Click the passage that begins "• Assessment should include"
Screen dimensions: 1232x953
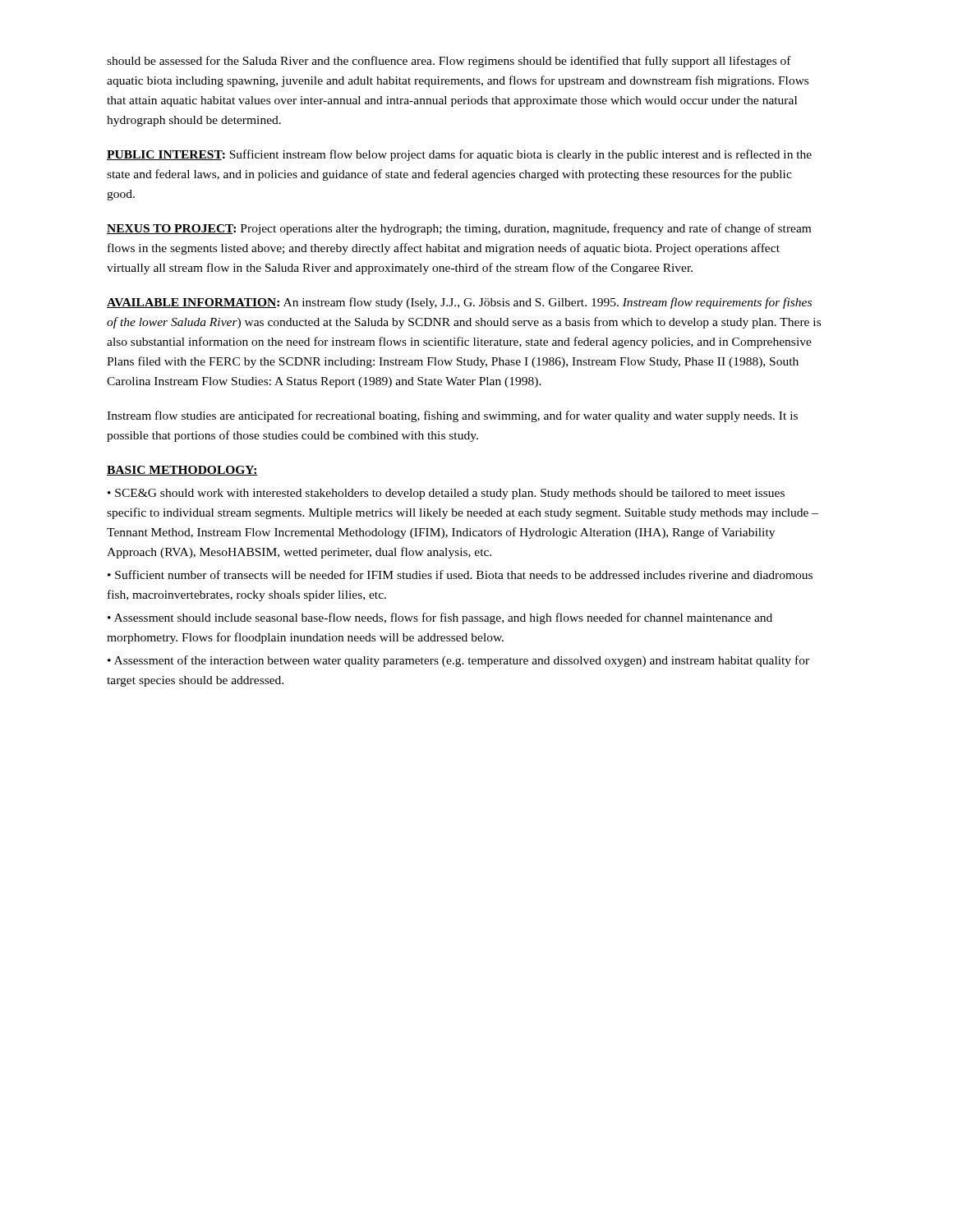464,628
